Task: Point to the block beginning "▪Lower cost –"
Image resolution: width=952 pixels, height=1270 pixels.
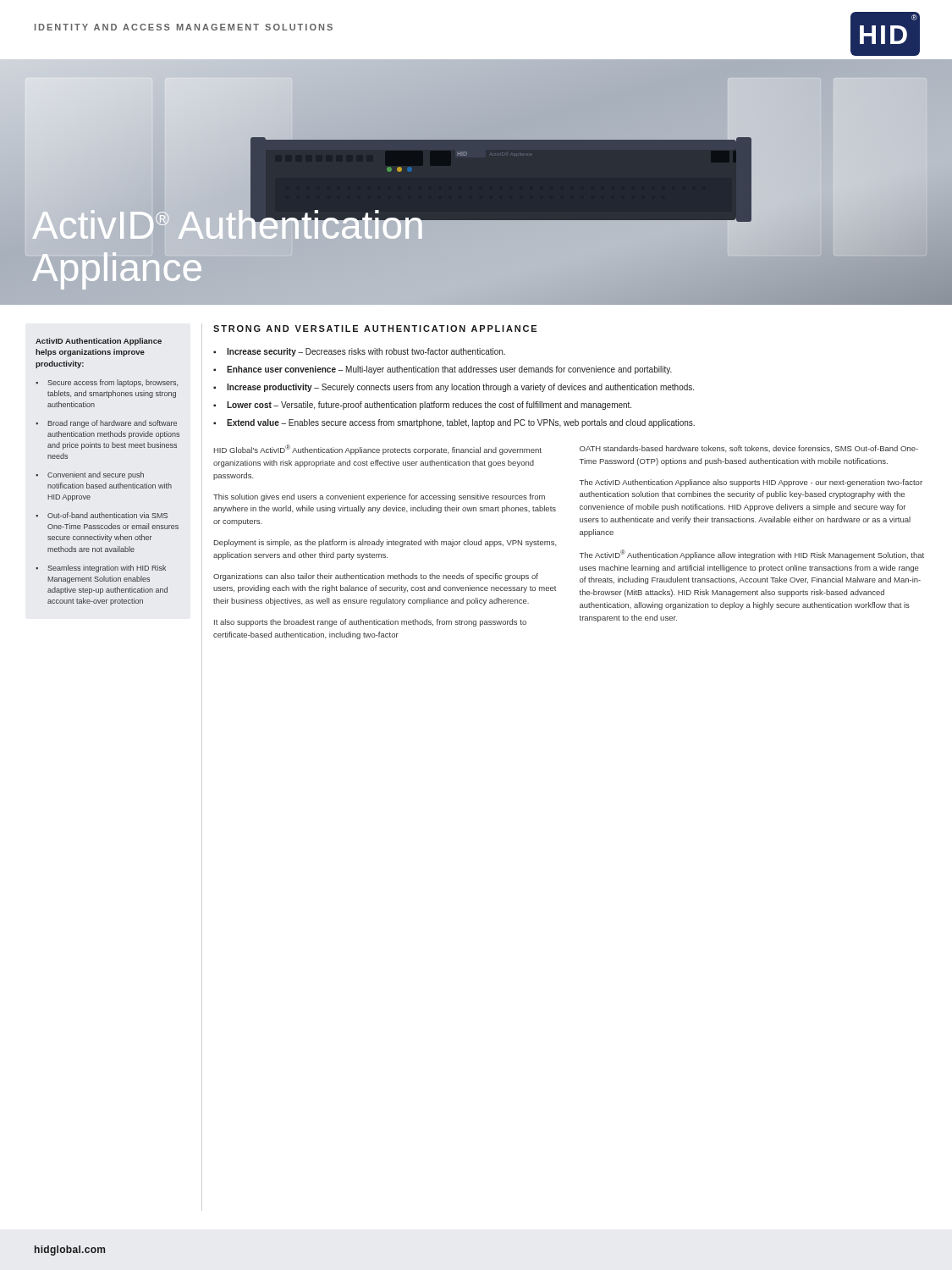Action: [x=423, y=405]
